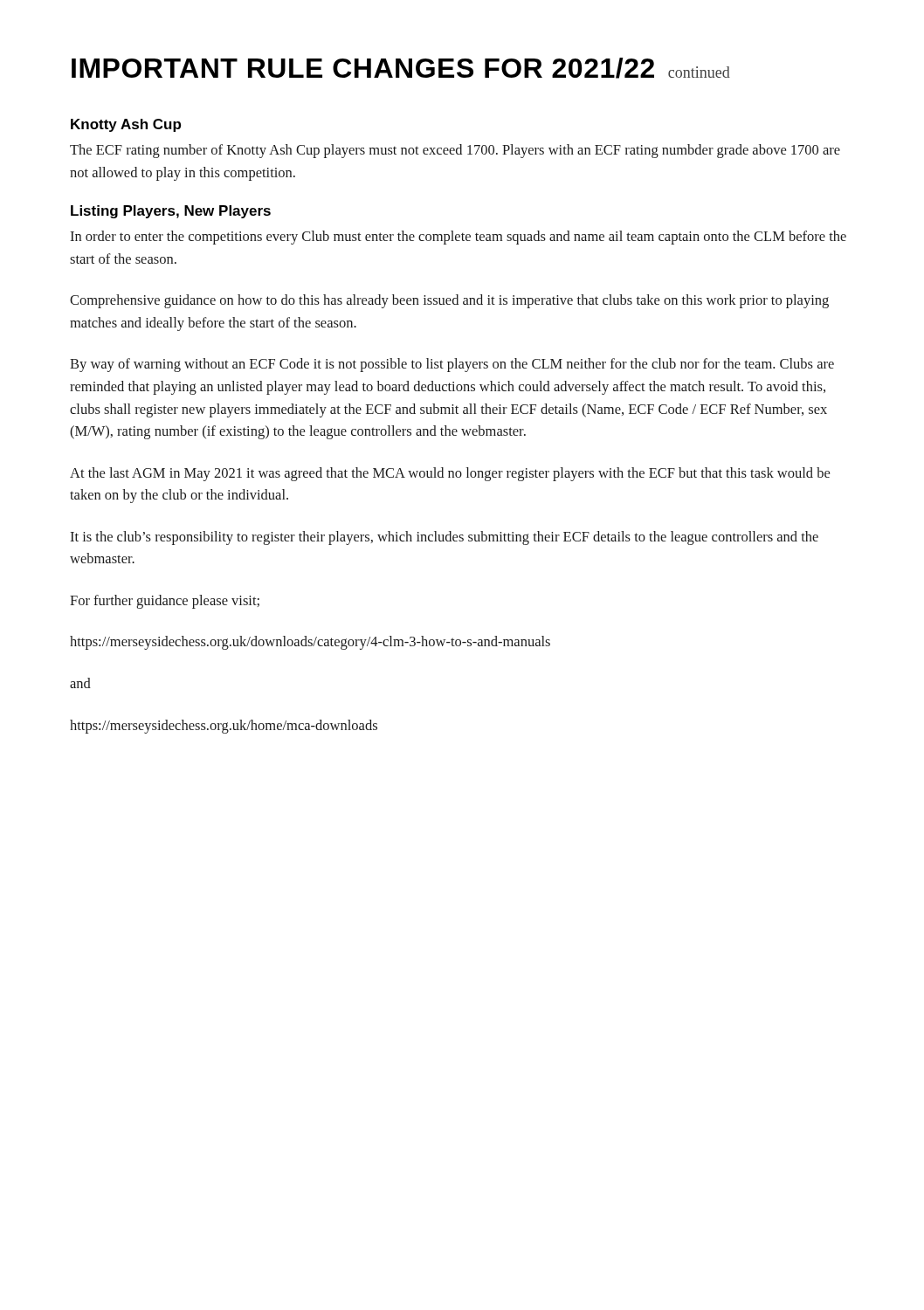The width and height of the screenshot is (924, 1310).
Task: Locate the text starting "It is the club’s responsibility to register"
Action: click(444, 548)
